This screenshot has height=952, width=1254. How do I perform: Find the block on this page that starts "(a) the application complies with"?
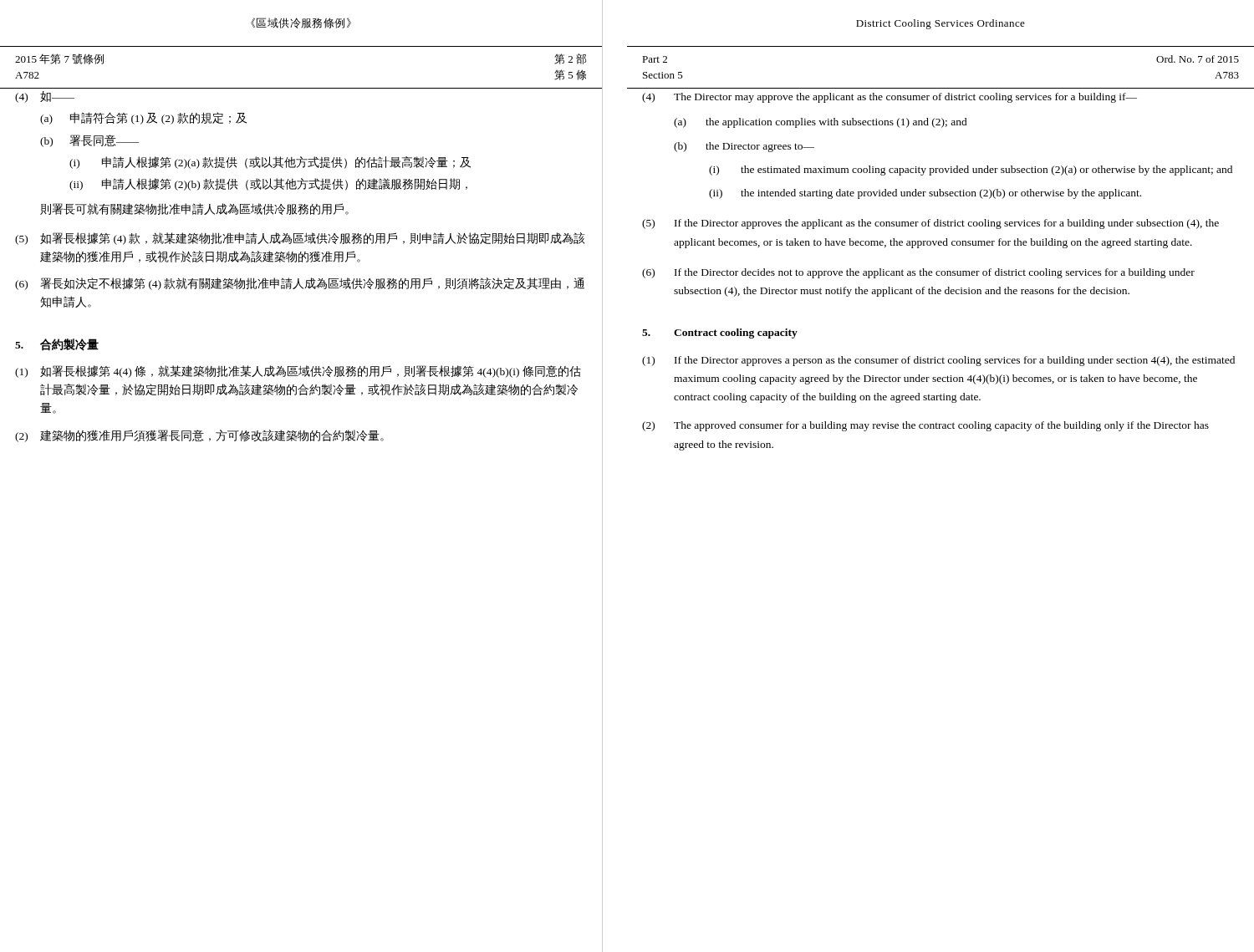tap(820, 122)
